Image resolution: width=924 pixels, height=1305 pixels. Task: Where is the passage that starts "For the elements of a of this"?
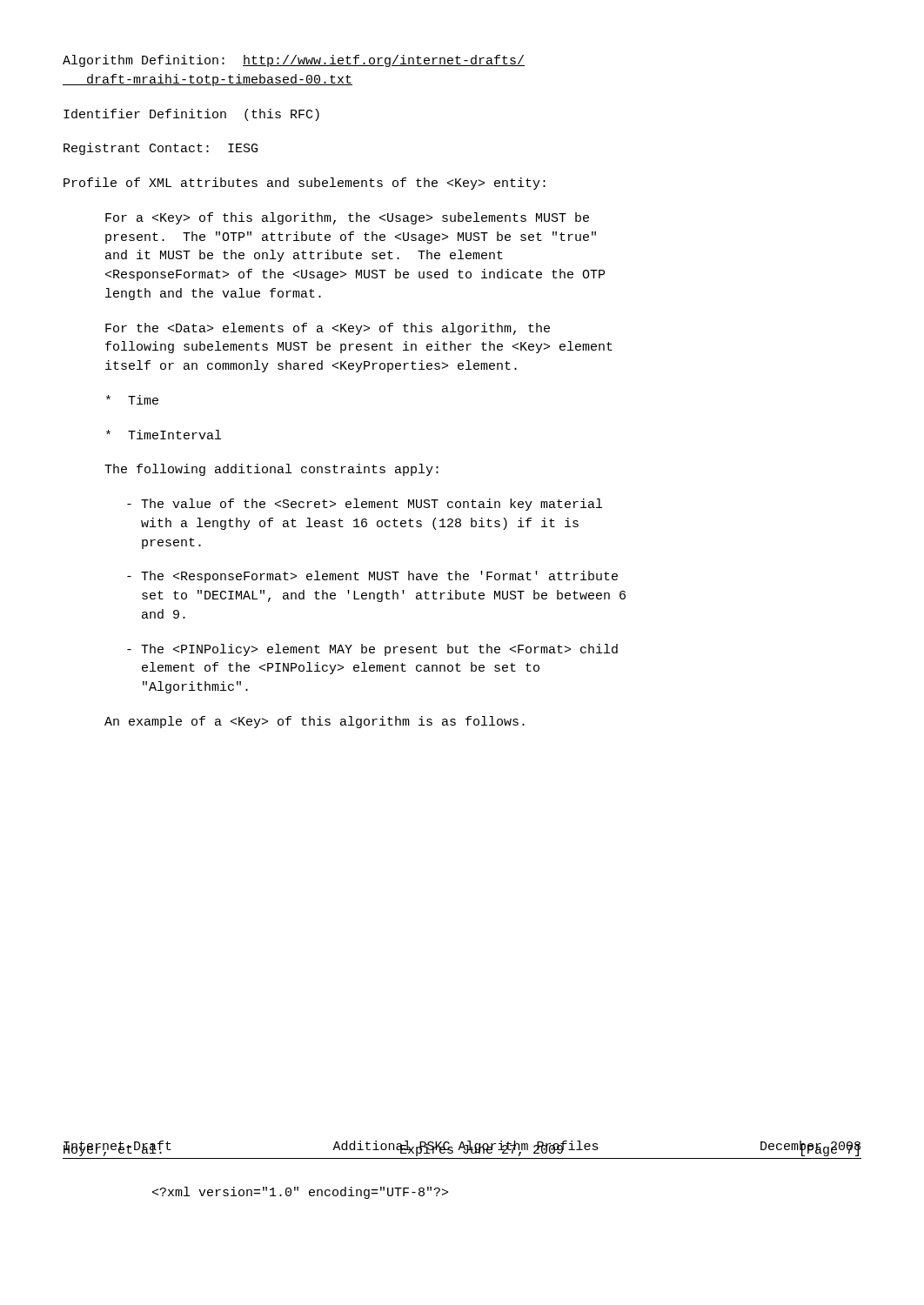pyautogui.click(x=359, y=348)
